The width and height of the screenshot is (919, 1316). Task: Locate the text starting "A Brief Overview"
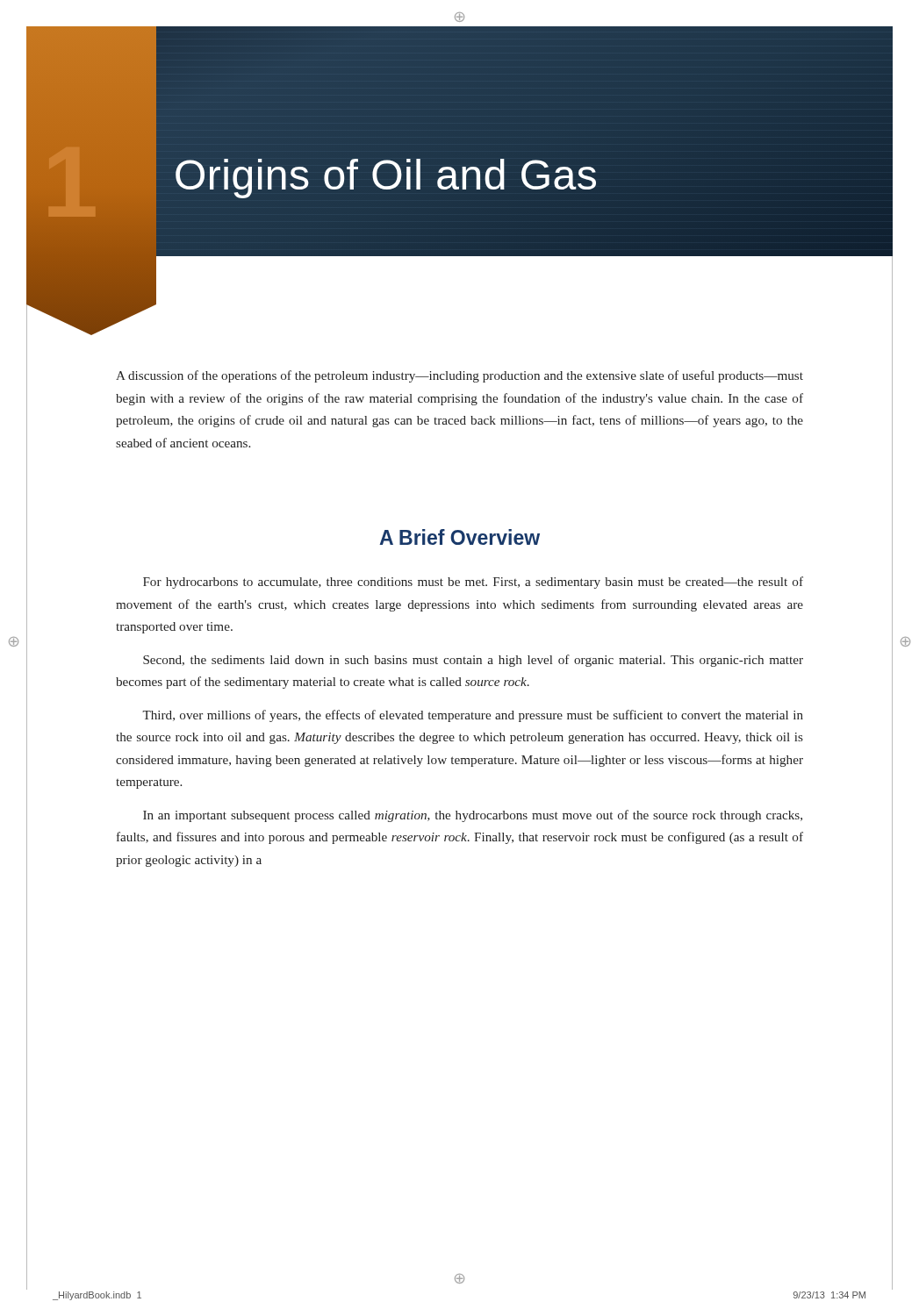click(x=460, y=538)
